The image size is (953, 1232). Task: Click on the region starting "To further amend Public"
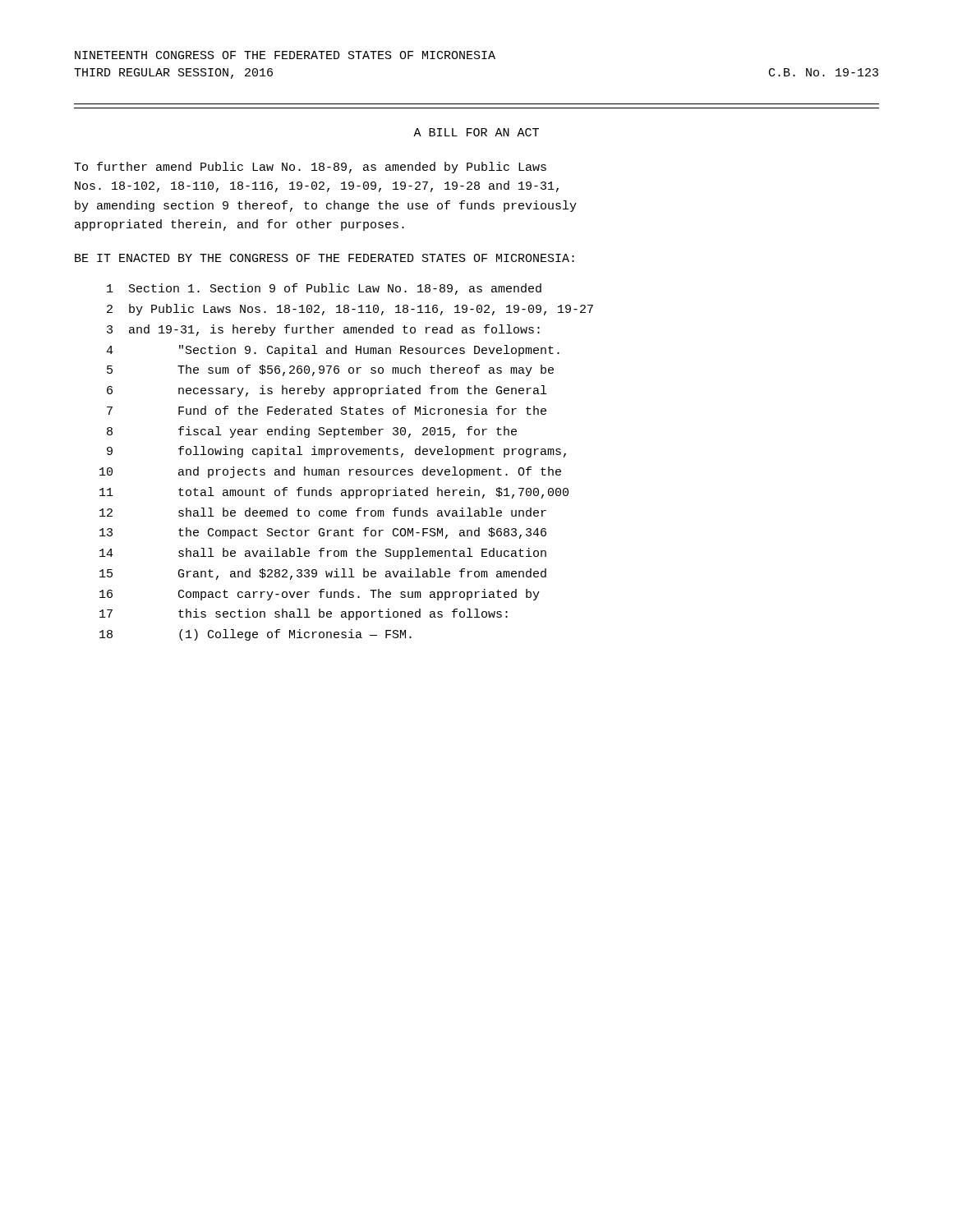pos(325,197)
